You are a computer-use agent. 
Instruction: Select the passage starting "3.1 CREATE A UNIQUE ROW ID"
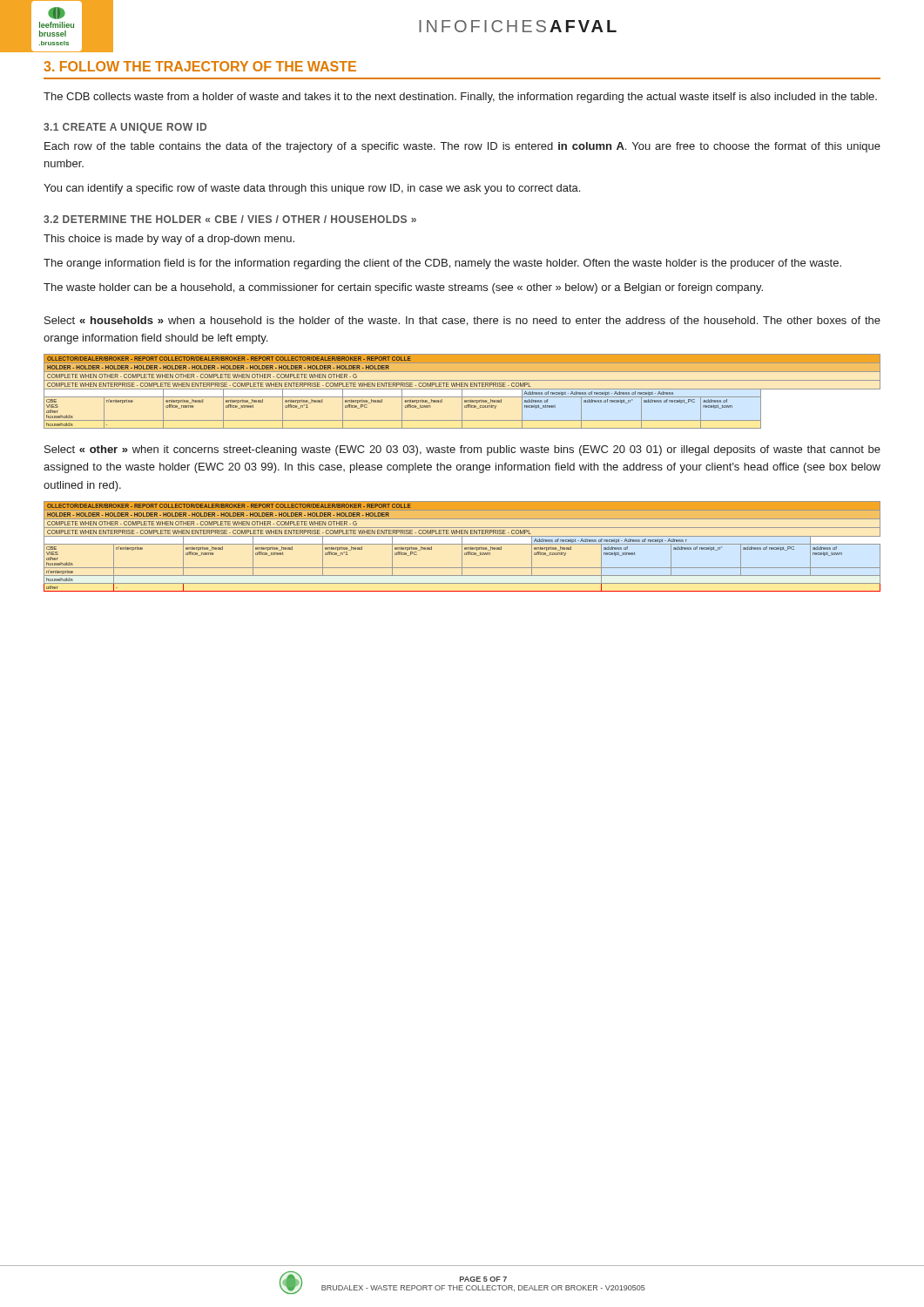125,127
